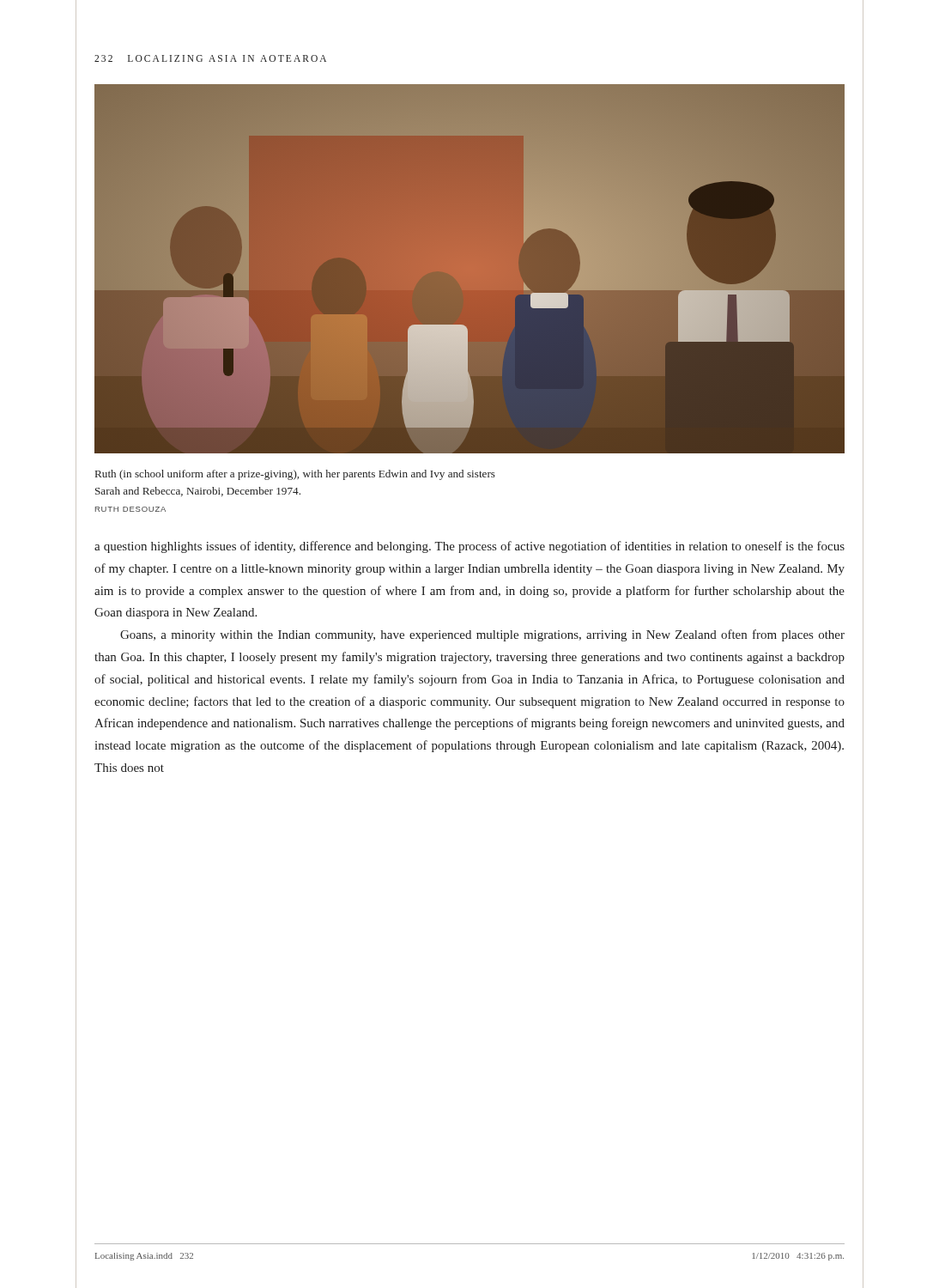Viewport: 939px width, 1288px height.
Task: Where is the passage that starts "a question highlights issues of"?
Action: click(x=470, y=658)
